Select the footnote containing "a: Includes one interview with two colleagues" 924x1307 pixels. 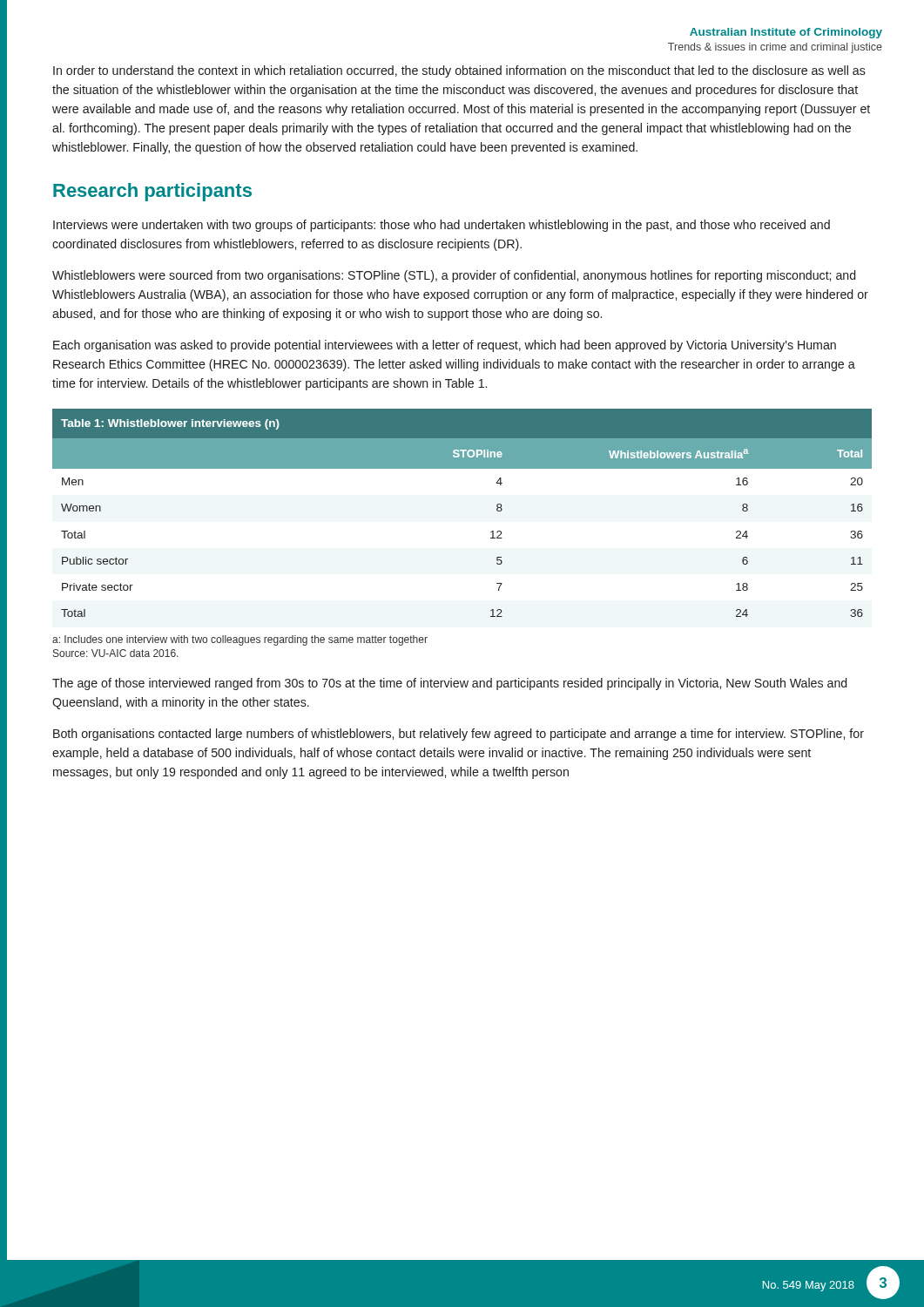[240, 647]
